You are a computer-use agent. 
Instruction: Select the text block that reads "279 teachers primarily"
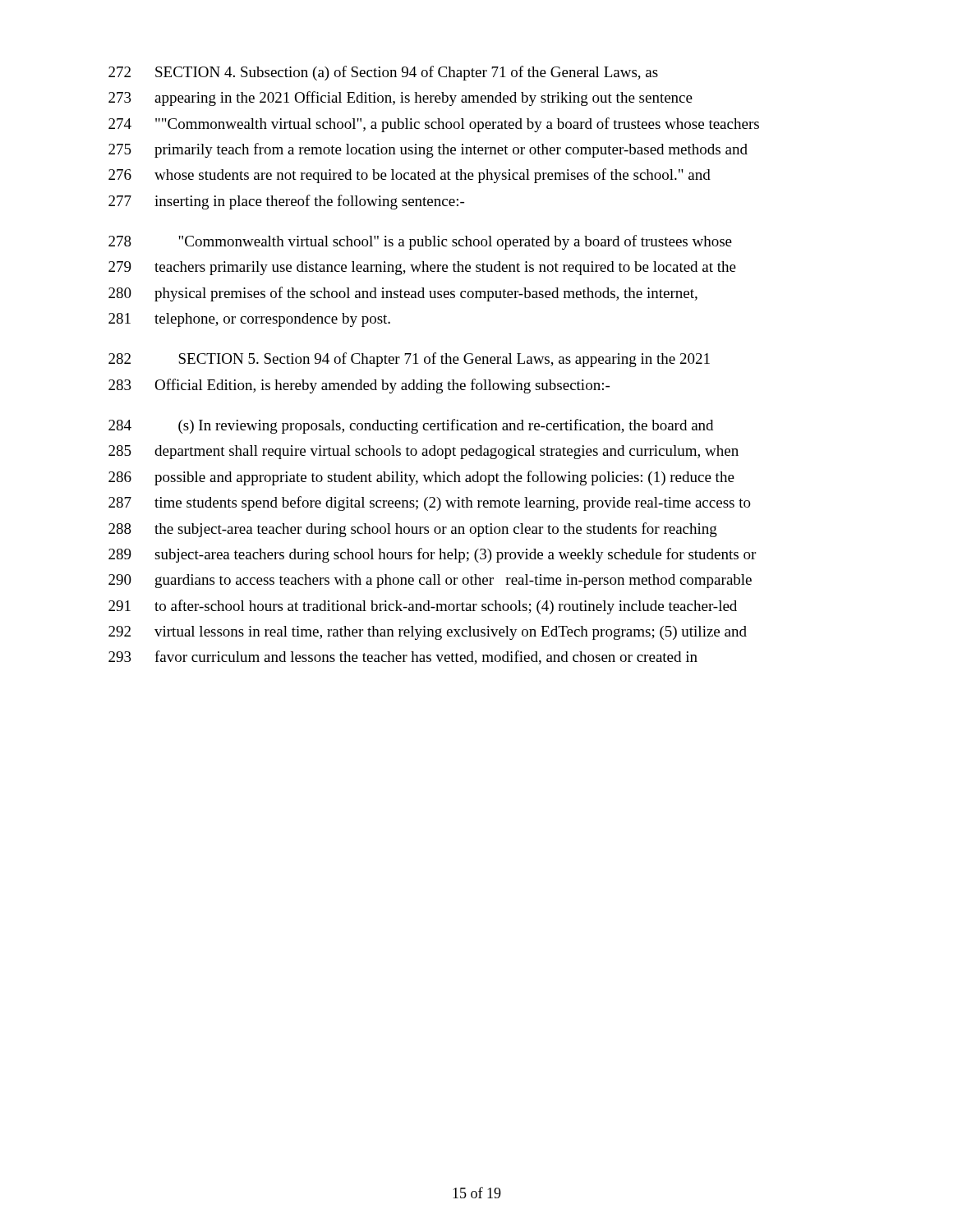pyautogui.click(x=476, y=267)
